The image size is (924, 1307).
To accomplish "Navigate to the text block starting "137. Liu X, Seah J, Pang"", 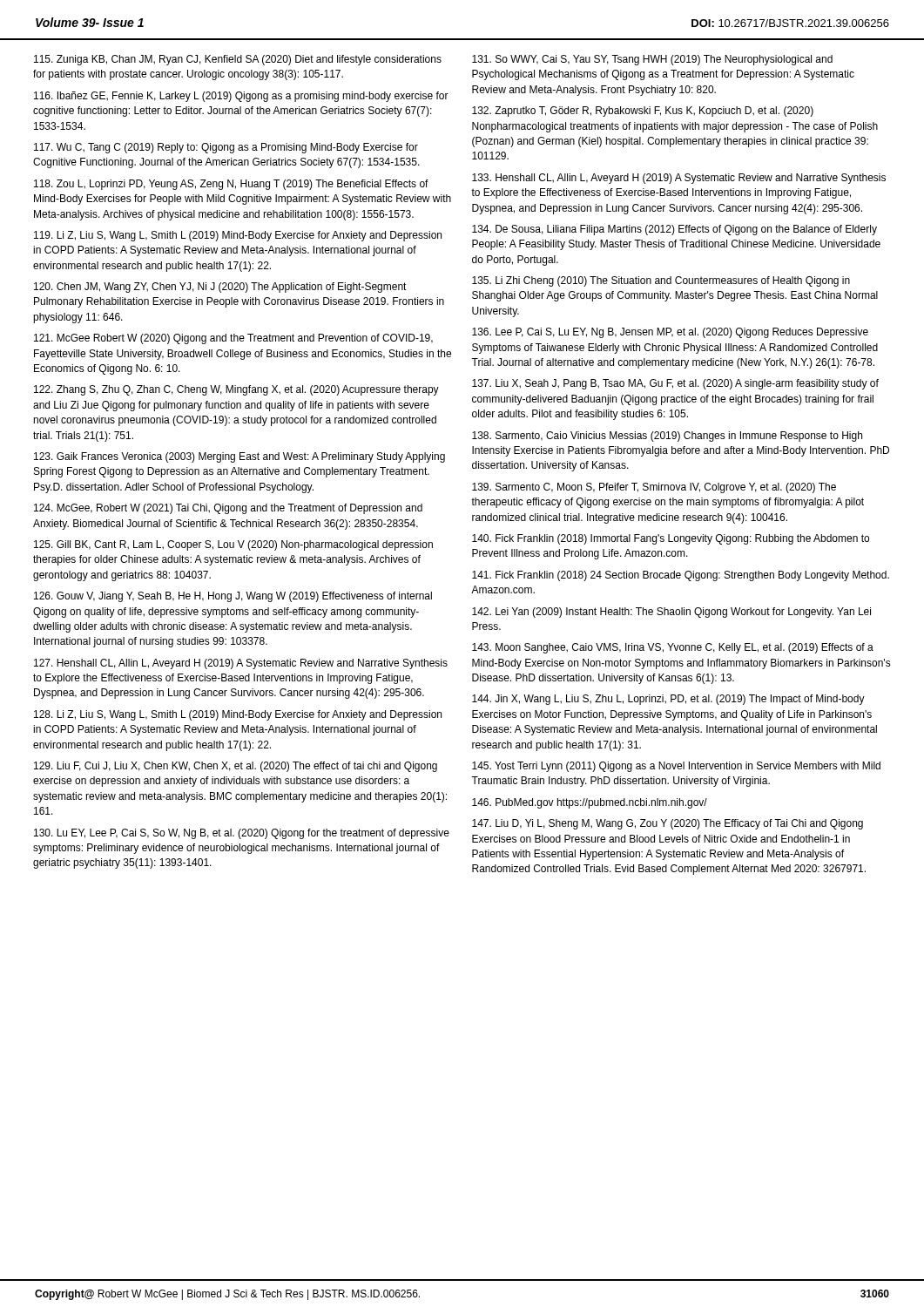I will [x=675, y=399].
